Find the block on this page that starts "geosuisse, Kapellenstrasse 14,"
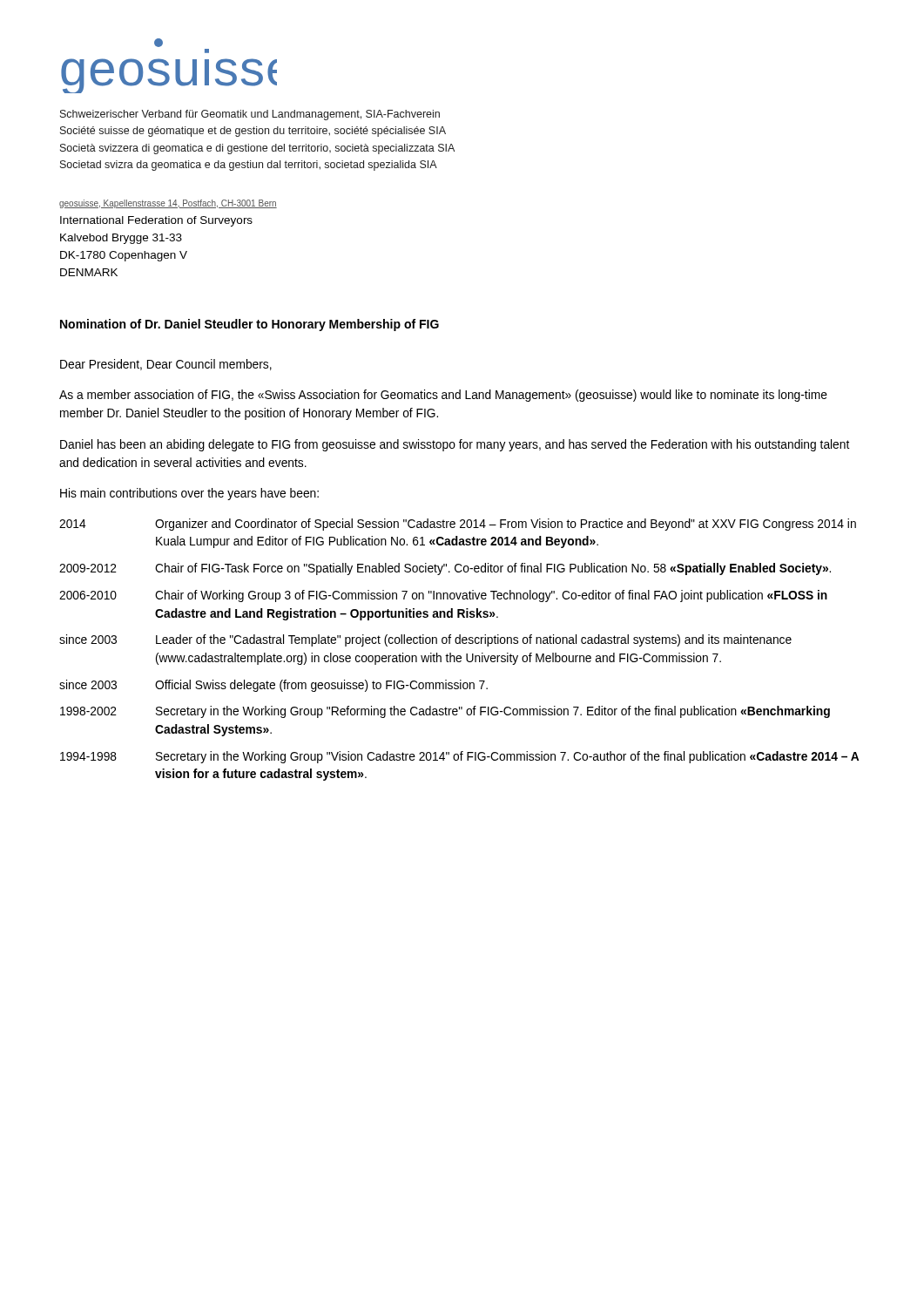924x1307 pixels. pos(168,203)
